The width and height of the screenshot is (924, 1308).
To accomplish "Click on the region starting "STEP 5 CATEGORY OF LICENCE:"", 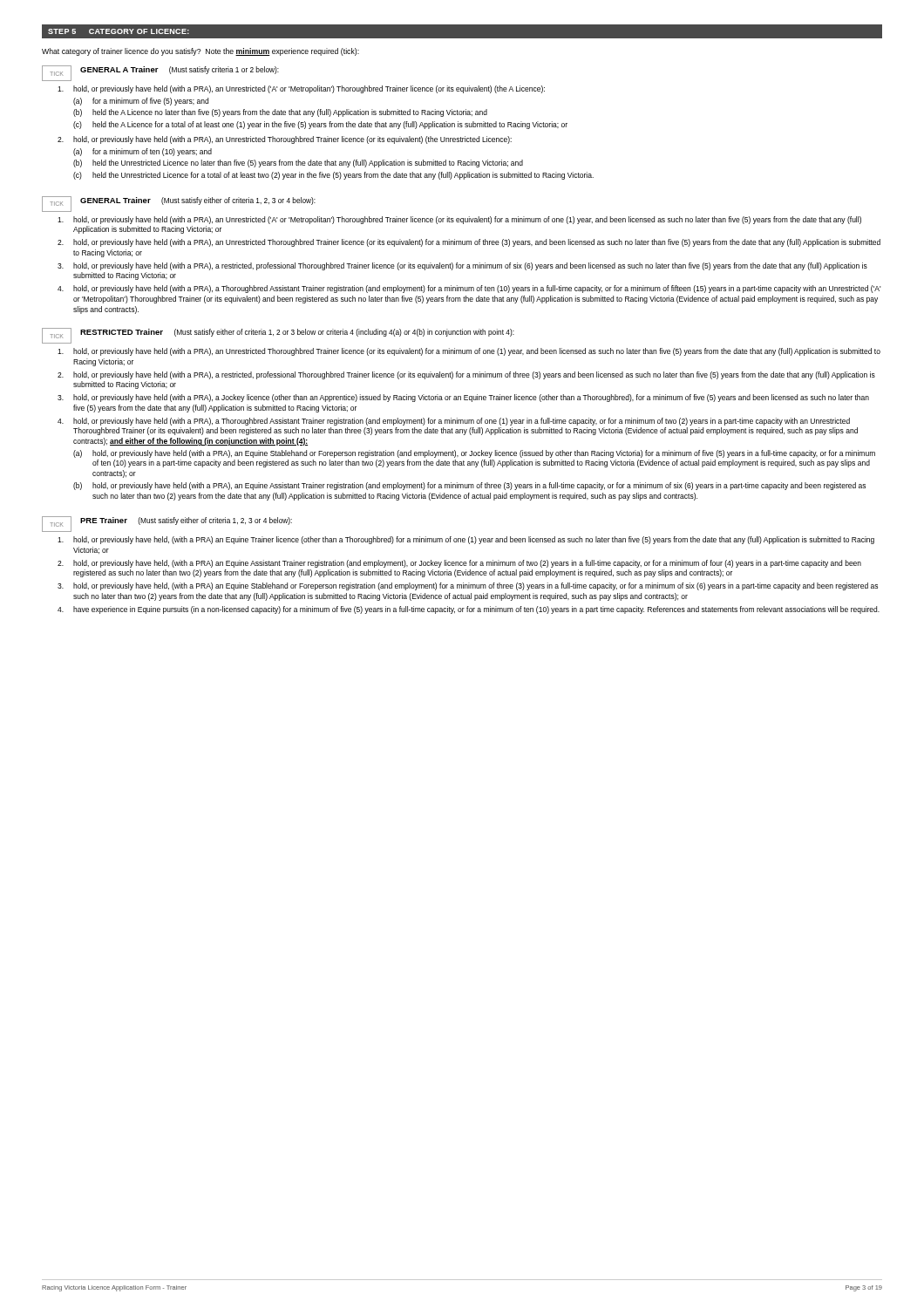I will pyautogui.click(x=119, y=31).
